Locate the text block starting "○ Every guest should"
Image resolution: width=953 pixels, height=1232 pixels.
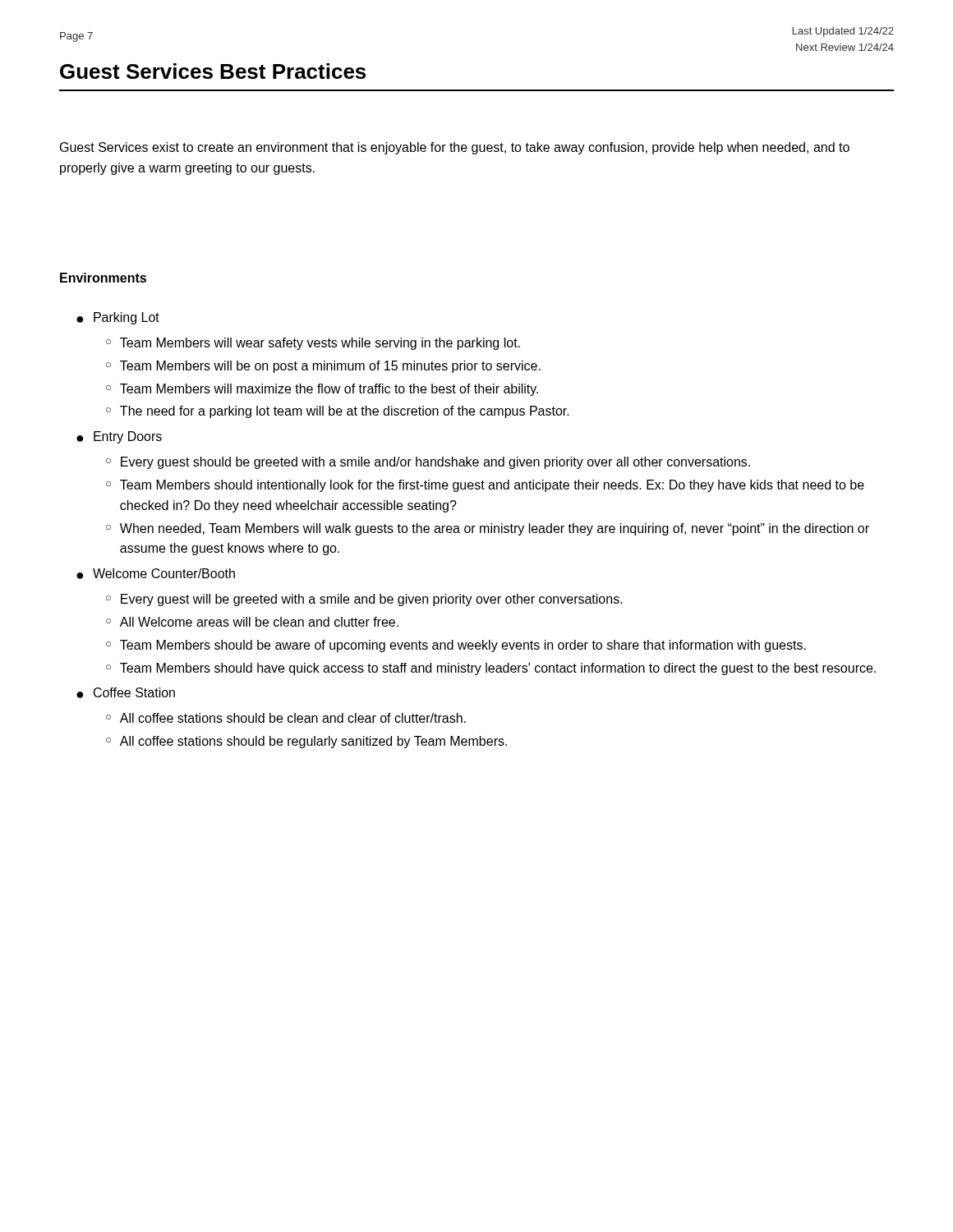[428, 463]
